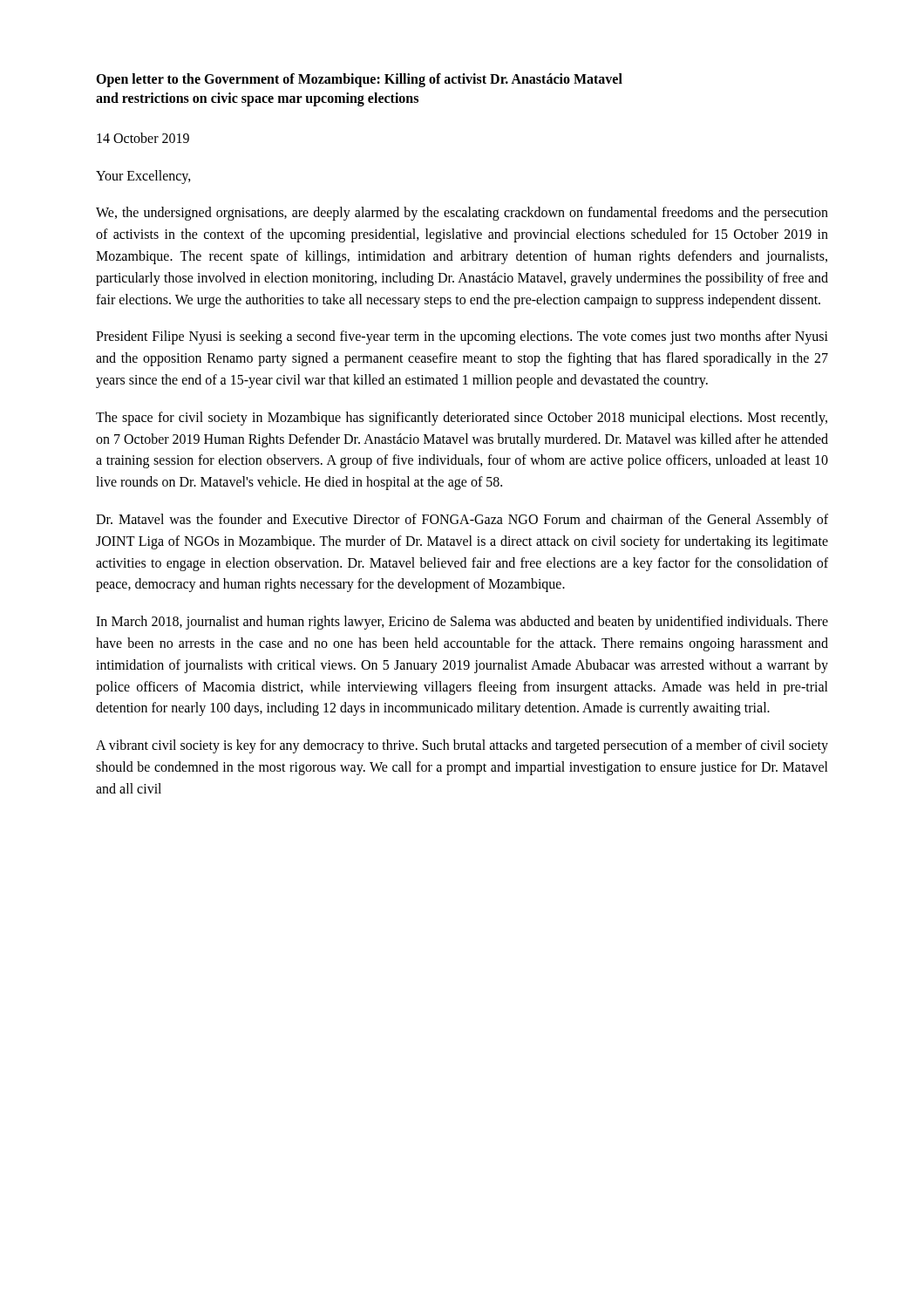The image size is (924, 1308).
Task: Locate the text block that reads "In March 2018, journalist and human"
Action: coord(462,665)
